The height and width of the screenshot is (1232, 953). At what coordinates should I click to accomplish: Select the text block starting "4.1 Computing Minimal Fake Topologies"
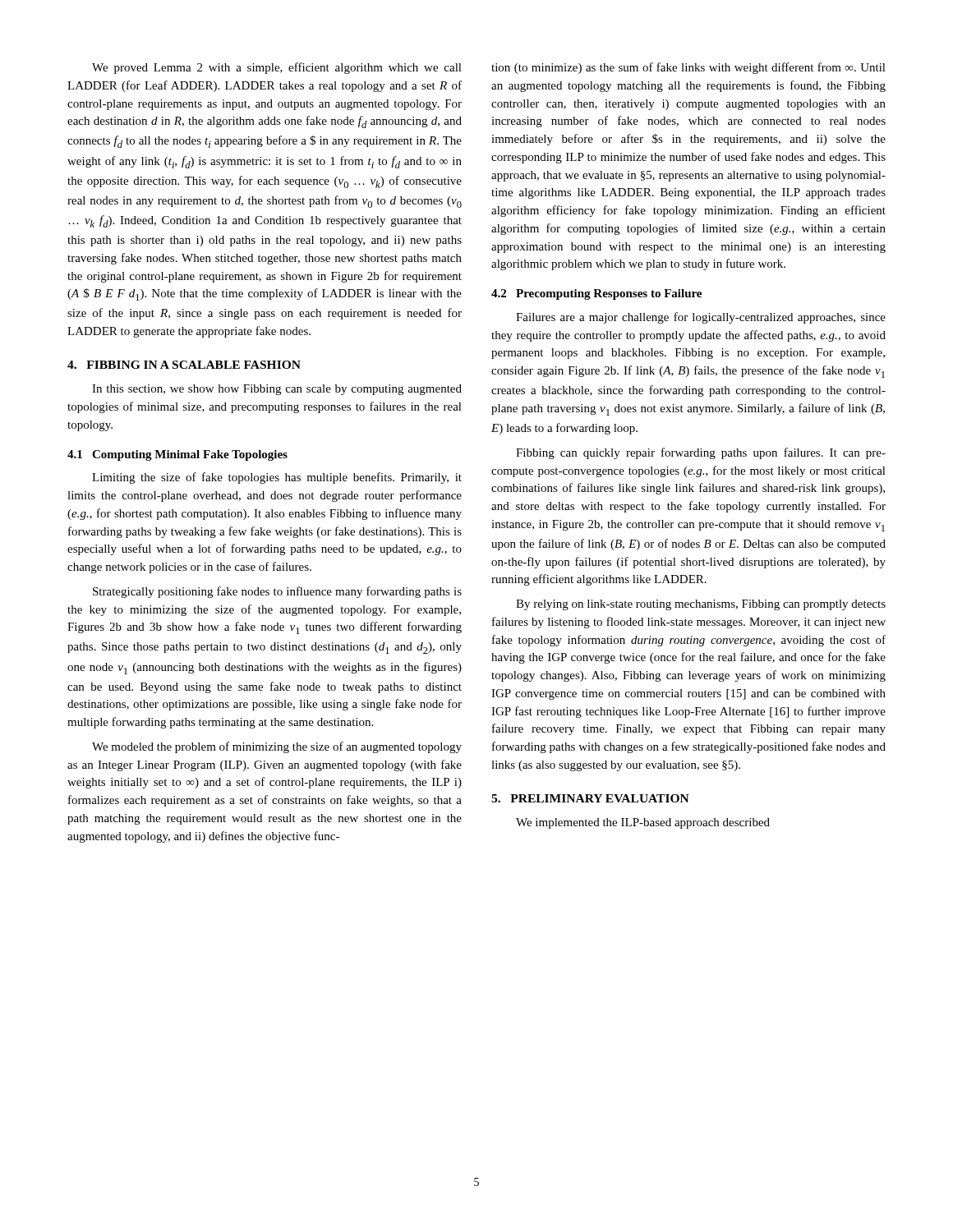point(265,455)
